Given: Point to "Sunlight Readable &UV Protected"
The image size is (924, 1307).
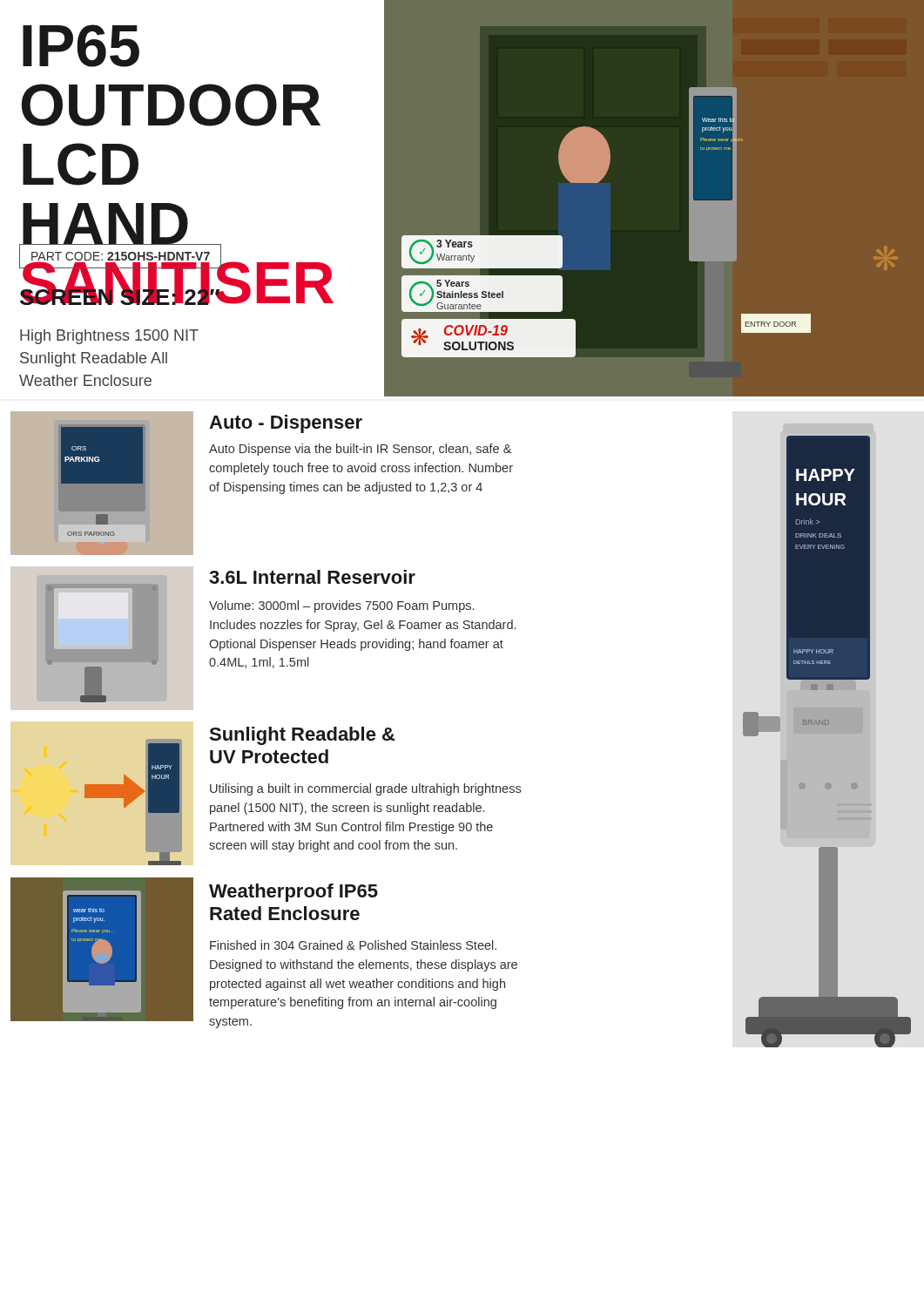Looking at the screenshot, I should click(x=302, y=745).
